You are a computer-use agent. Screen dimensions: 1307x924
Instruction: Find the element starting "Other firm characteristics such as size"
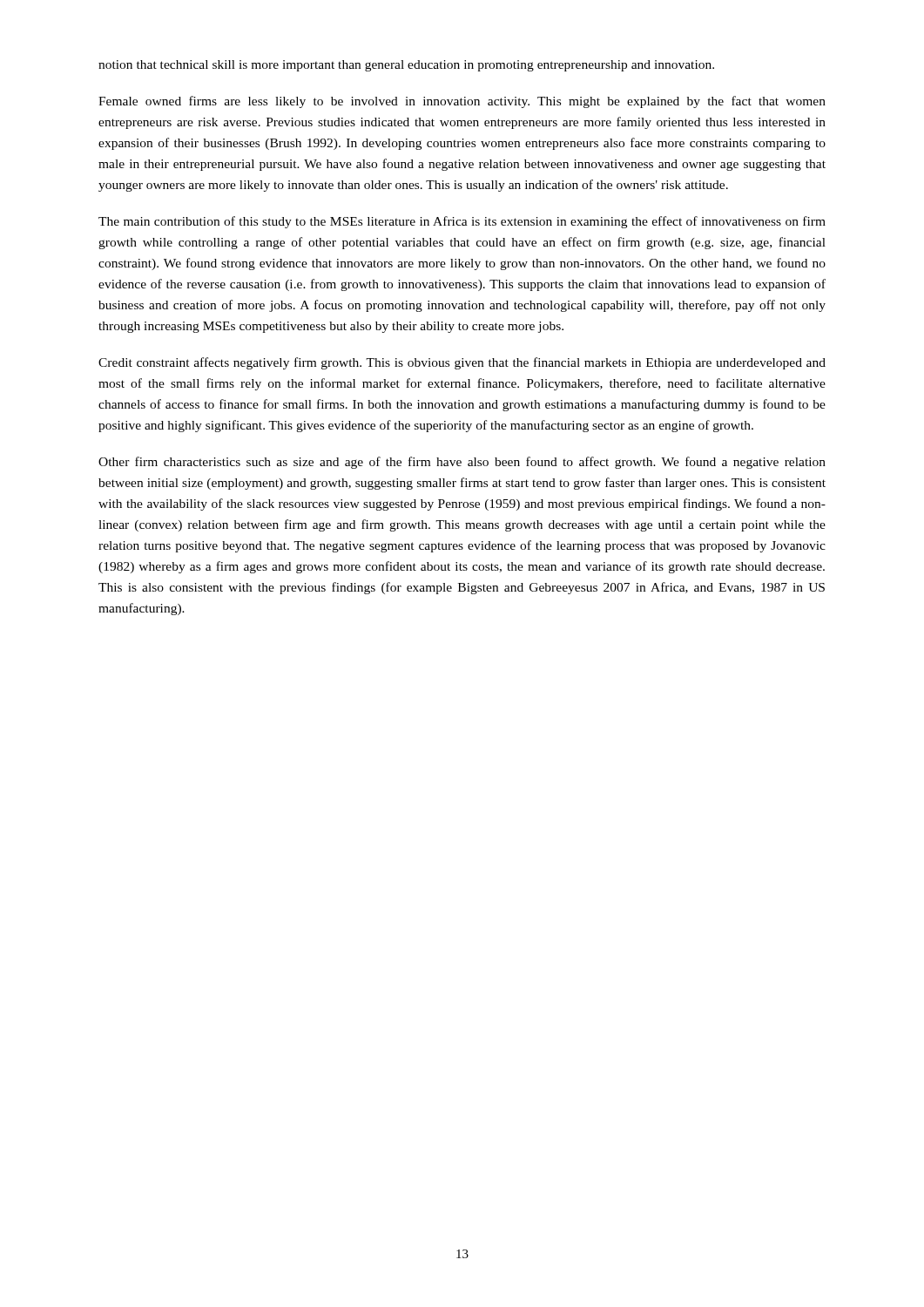pos(462,535)
